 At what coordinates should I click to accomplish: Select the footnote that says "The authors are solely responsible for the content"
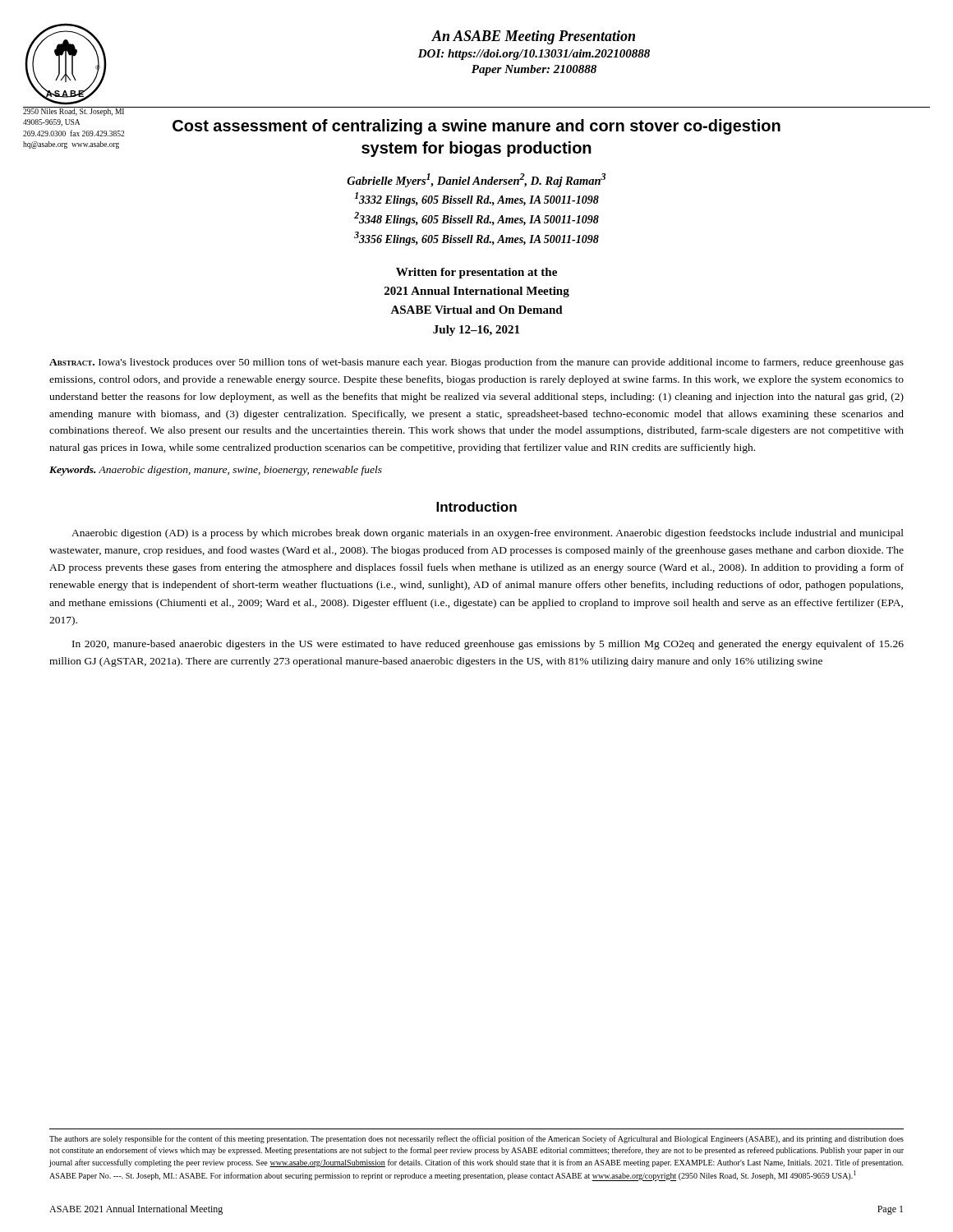476,1157
